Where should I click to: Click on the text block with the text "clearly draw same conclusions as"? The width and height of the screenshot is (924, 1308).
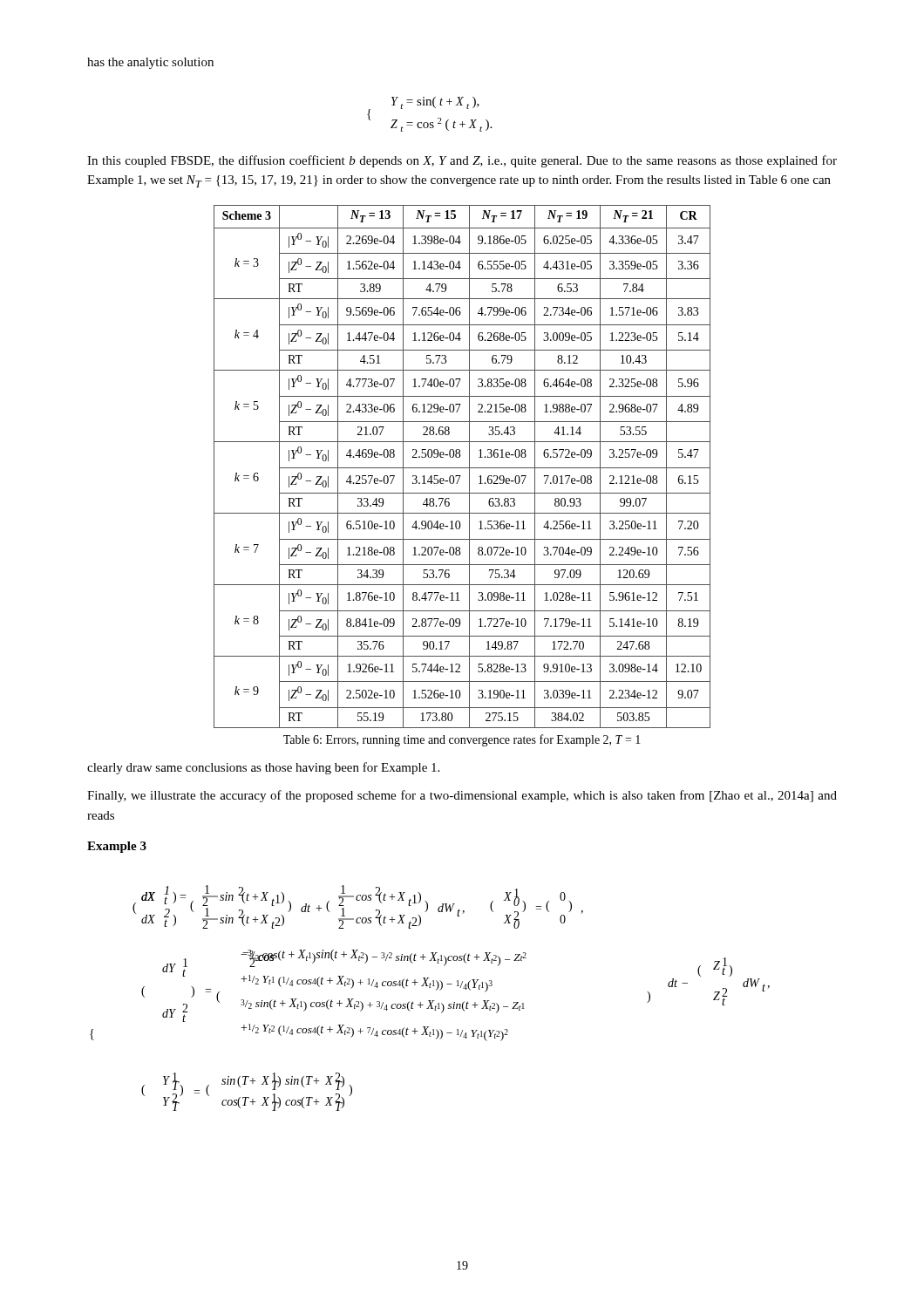pos(264,767)
